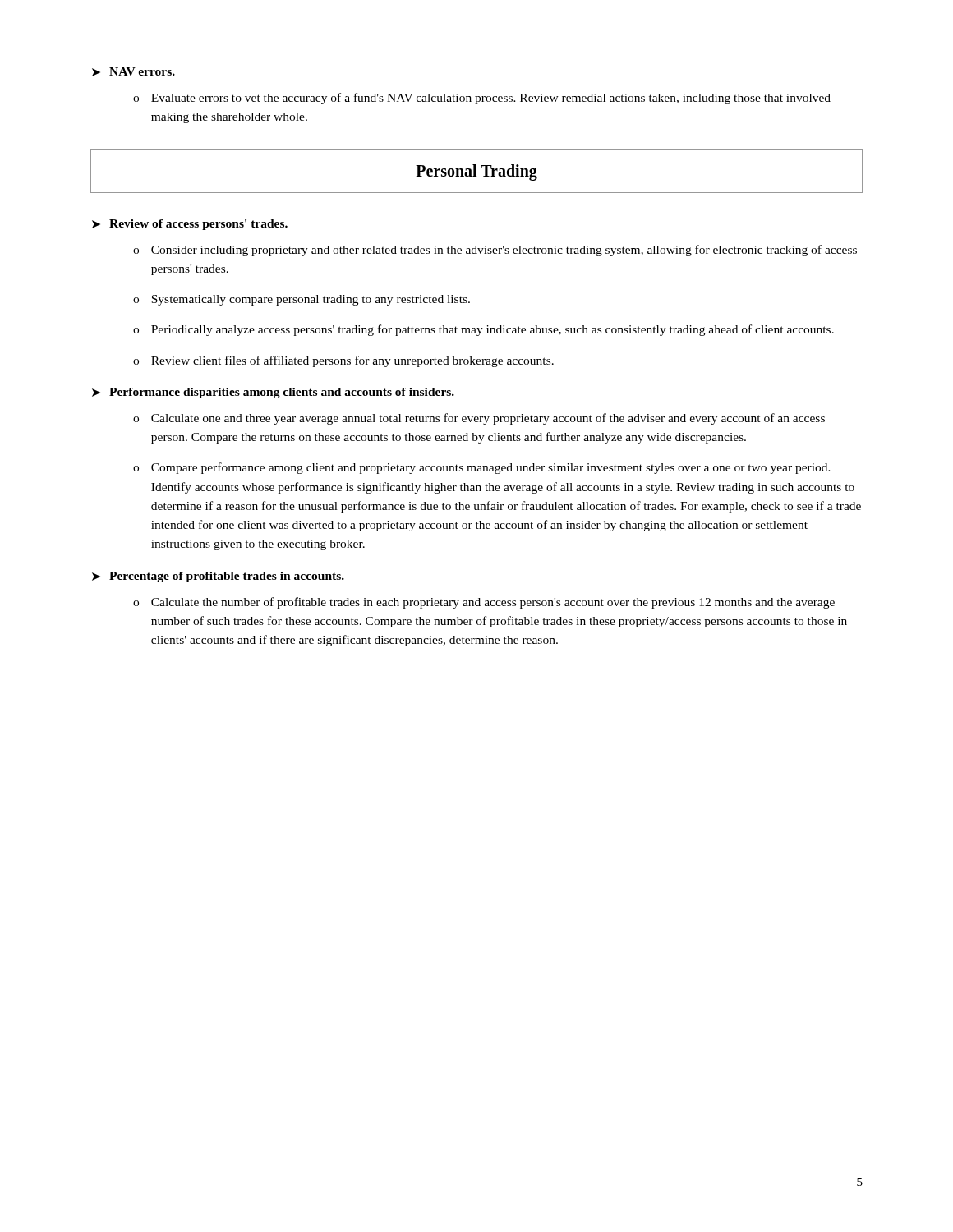
Task: Select the list item that reads "o Systematically compare"
Action: 302,300
